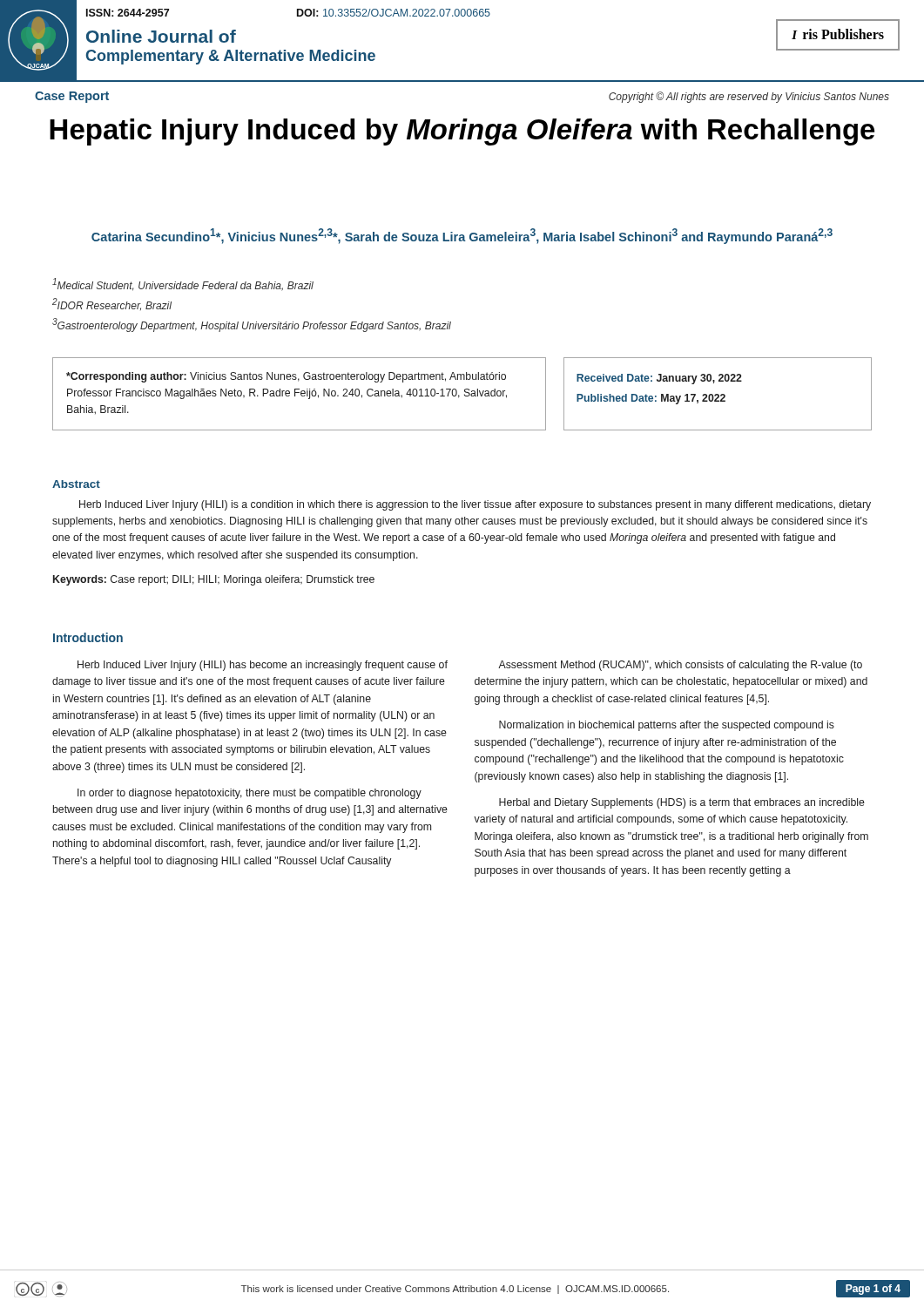The image size is (924, 1307).
Task: Click the passage that begins "Herb Induced Liver Injury (HILI) is"
Action: 462,530
